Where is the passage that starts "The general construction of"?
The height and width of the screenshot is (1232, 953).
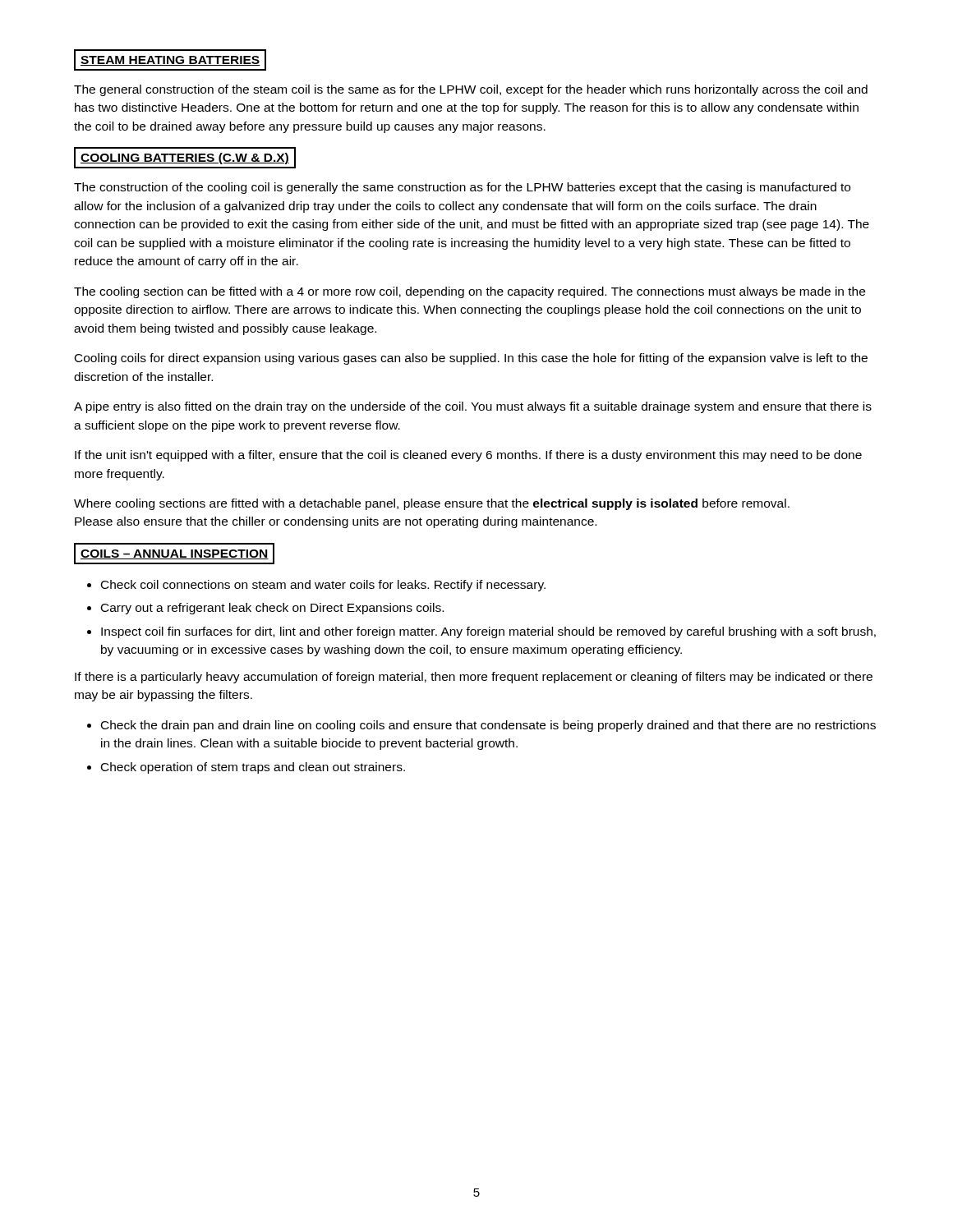tap(471, 108)
